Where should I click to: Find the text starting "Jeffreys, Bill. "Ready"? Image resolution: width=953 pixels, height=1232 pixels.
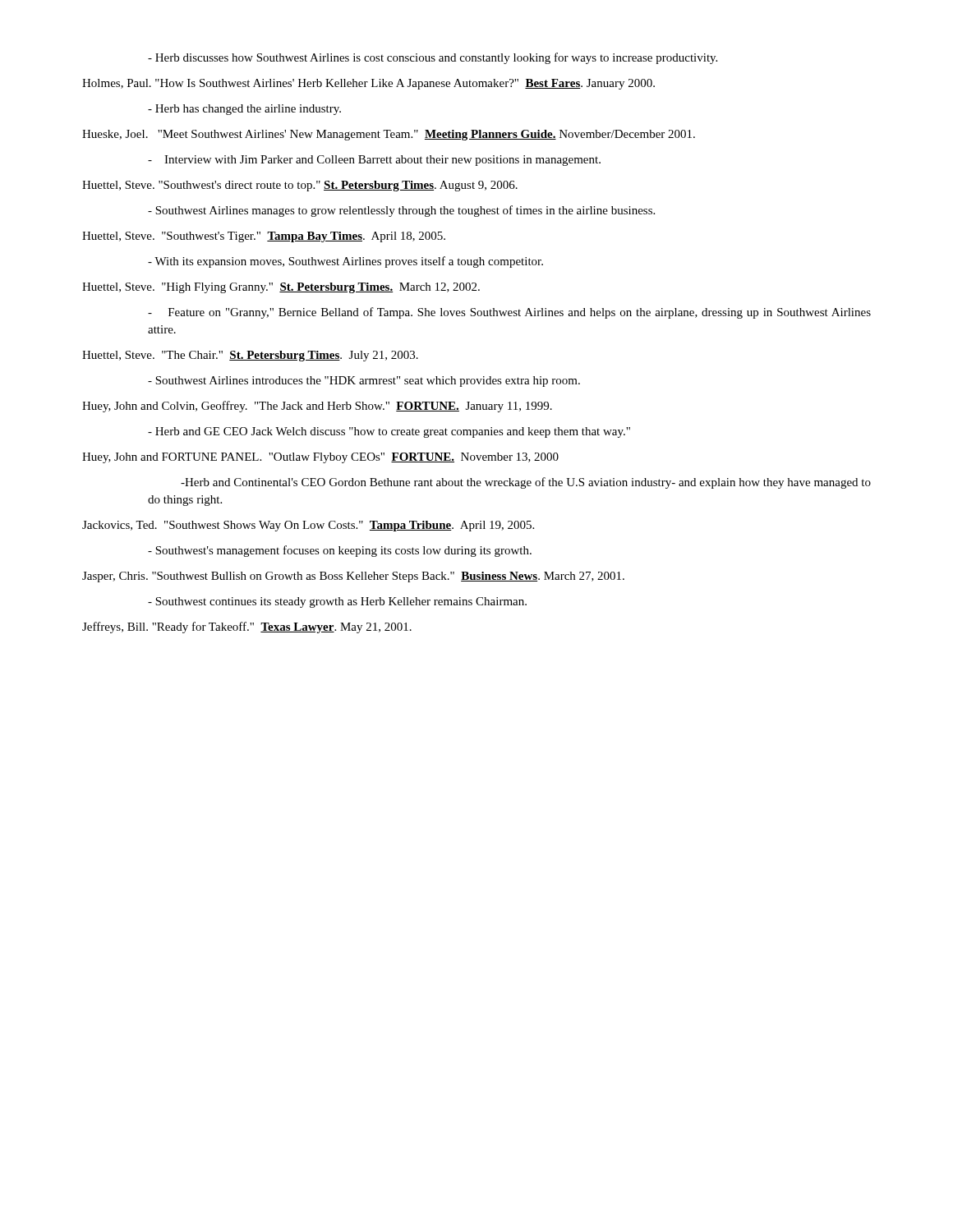(247, 627)
